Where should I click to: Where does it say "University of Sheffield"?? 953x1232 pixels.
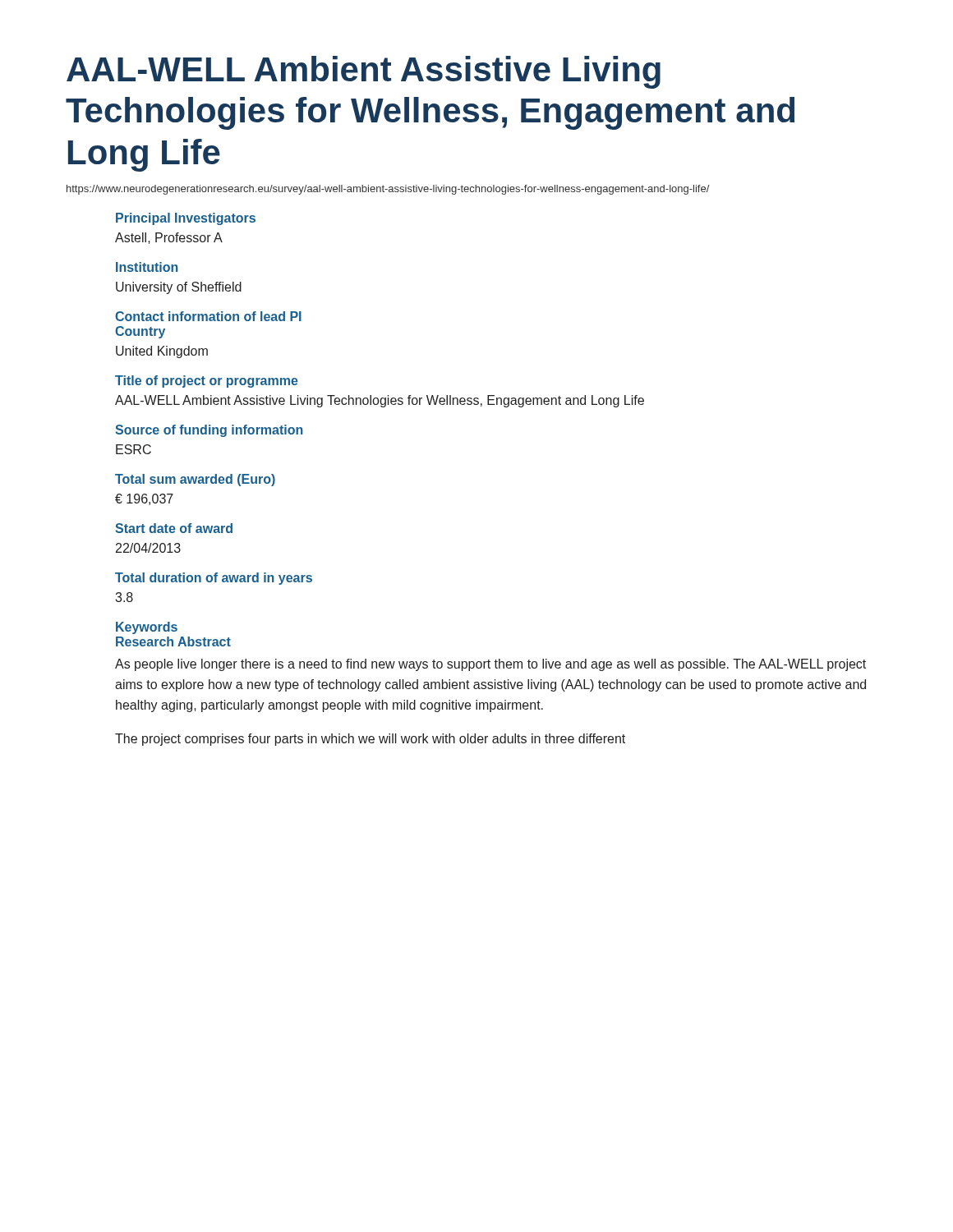pos(178,287)
